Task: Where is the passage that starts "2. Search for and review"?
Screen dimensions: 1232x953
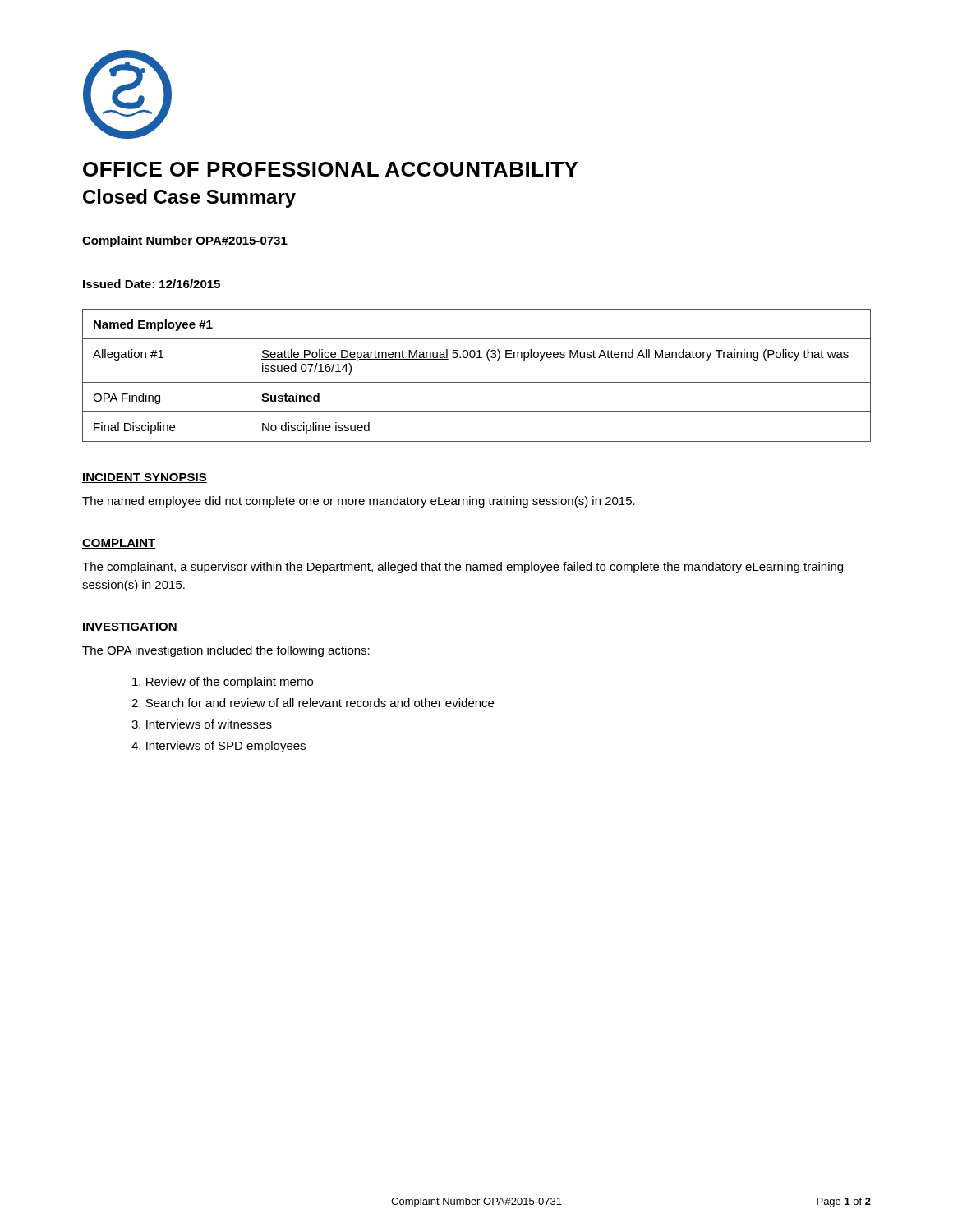Action: coord(313,703)
